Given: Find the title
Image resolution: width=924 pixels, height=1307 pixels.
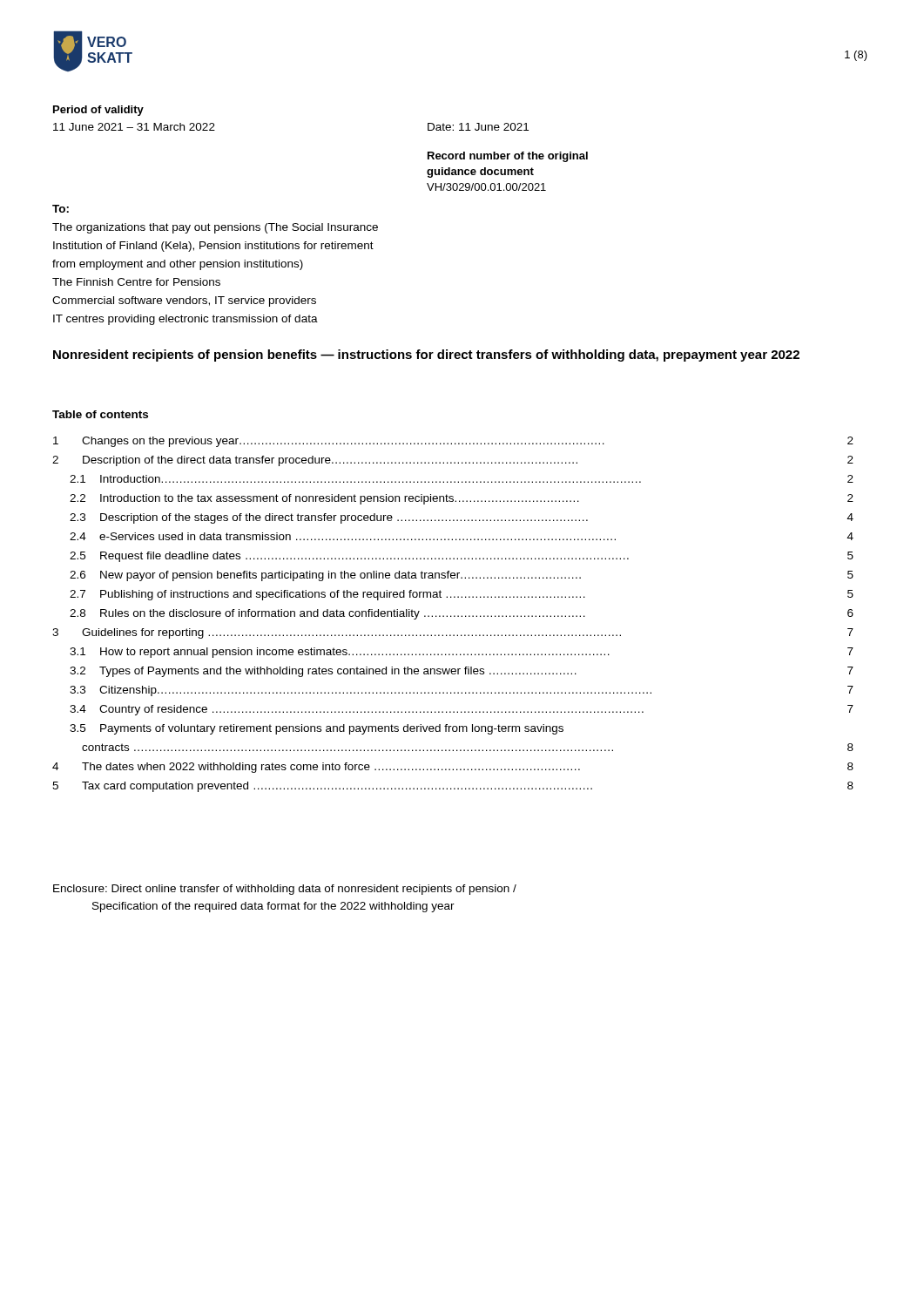Looking at the screenshot, I should (426, 354).
